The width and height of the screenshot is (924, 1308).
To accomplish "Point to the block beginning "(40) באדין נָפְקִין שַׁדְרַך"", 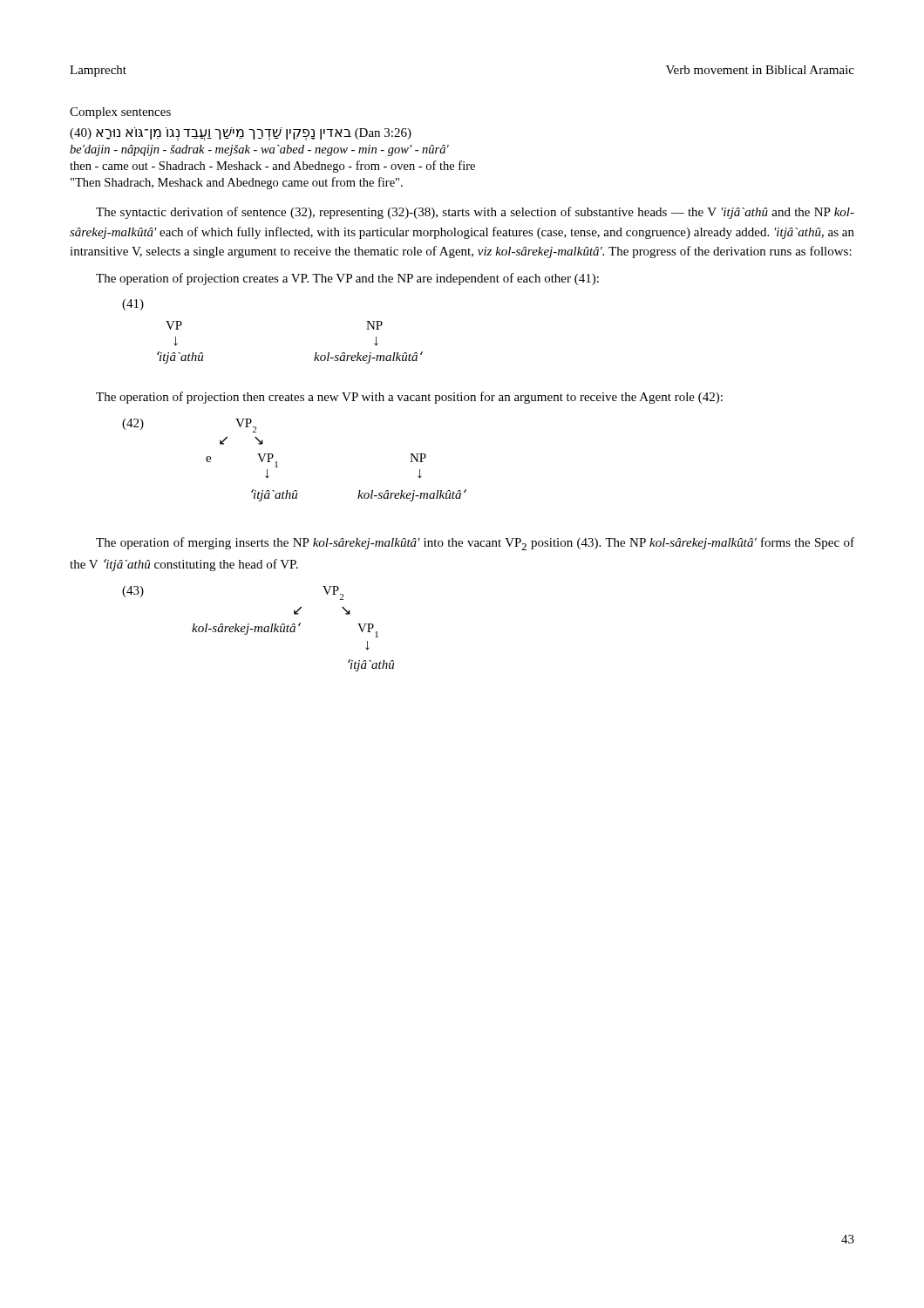I will [241, 132].
